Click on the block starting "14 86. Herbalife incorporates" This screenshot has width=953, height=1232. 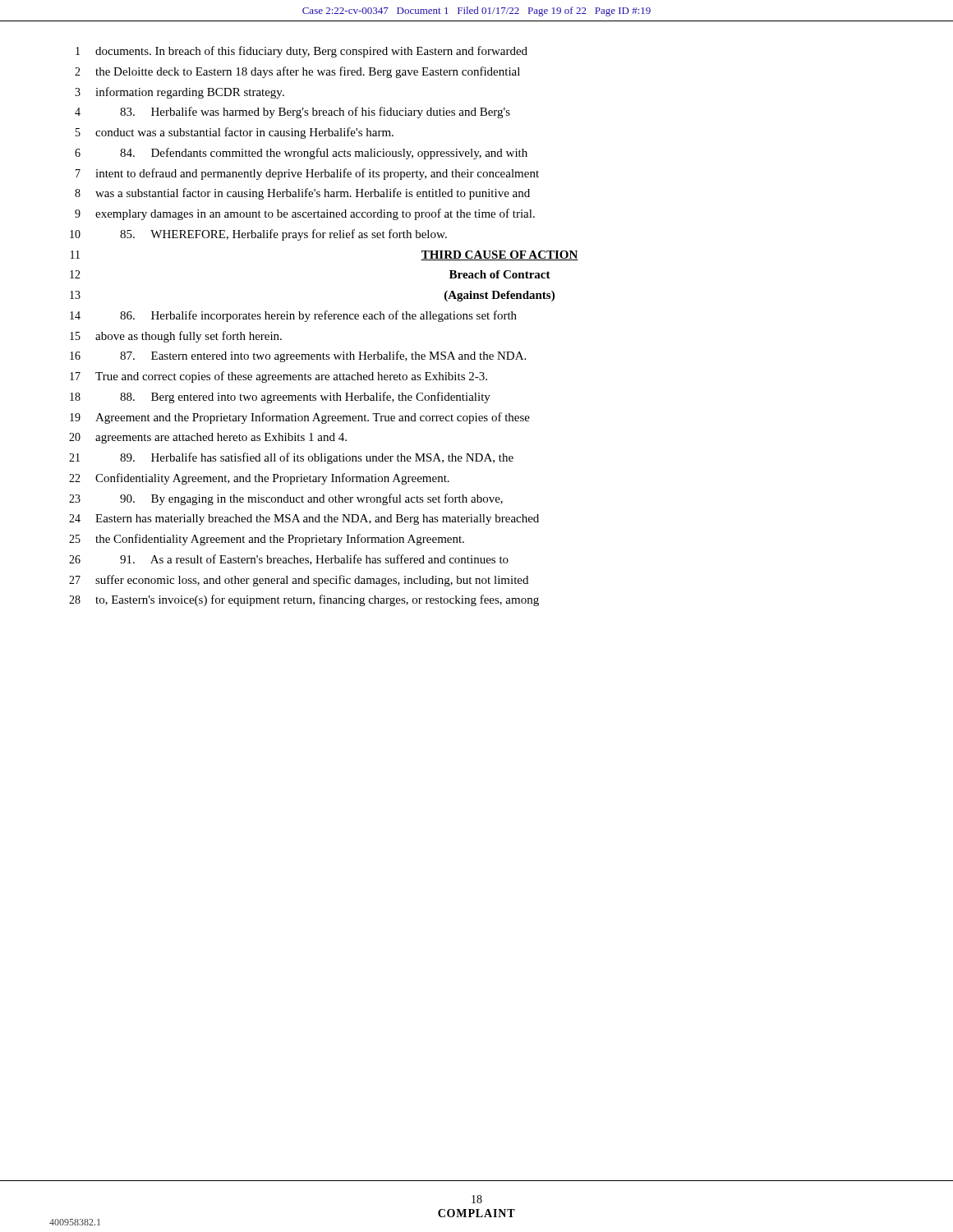[x=476, y=326]
